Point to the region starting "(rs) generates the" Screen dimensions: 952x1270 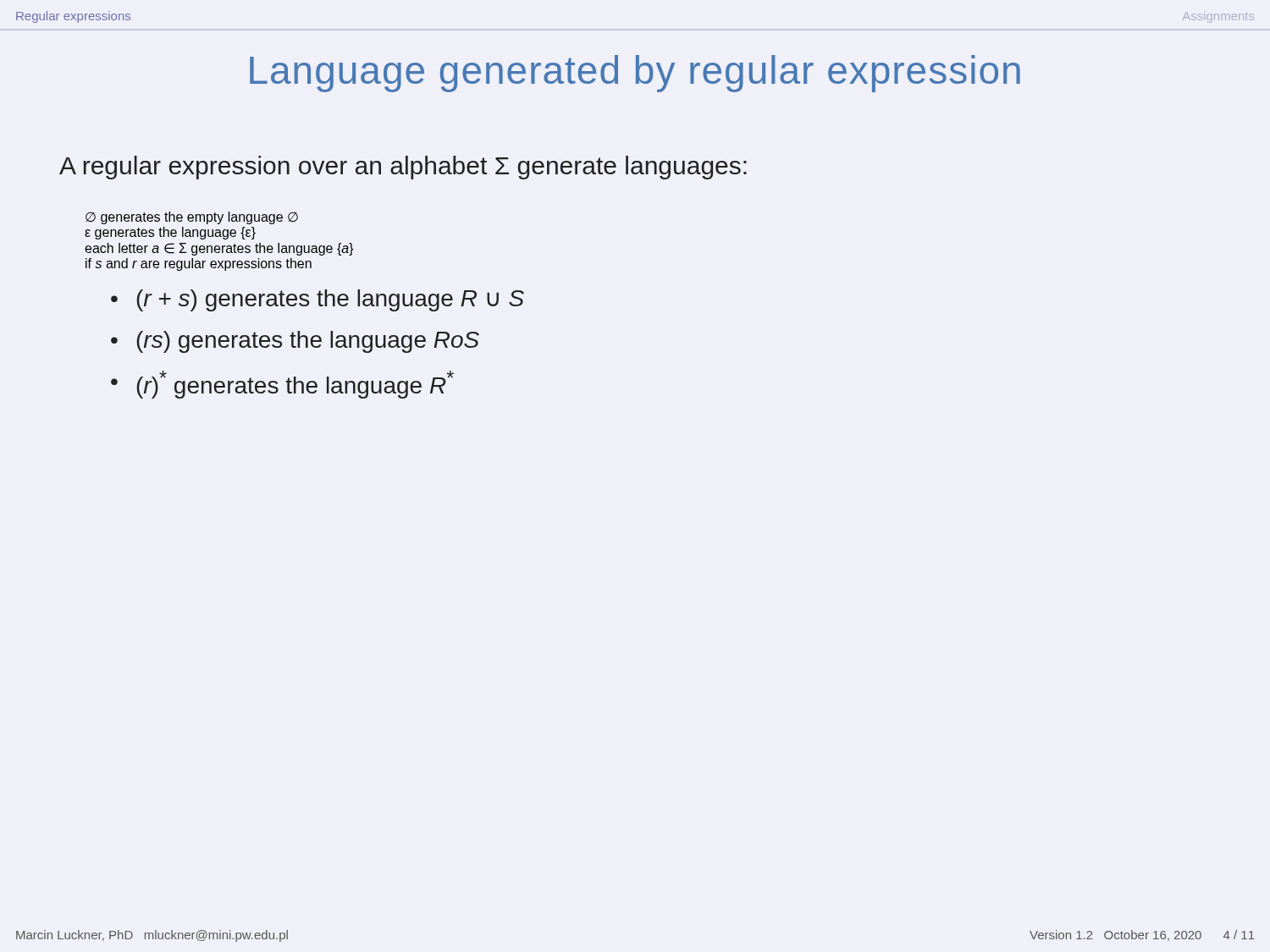point(295,342)
